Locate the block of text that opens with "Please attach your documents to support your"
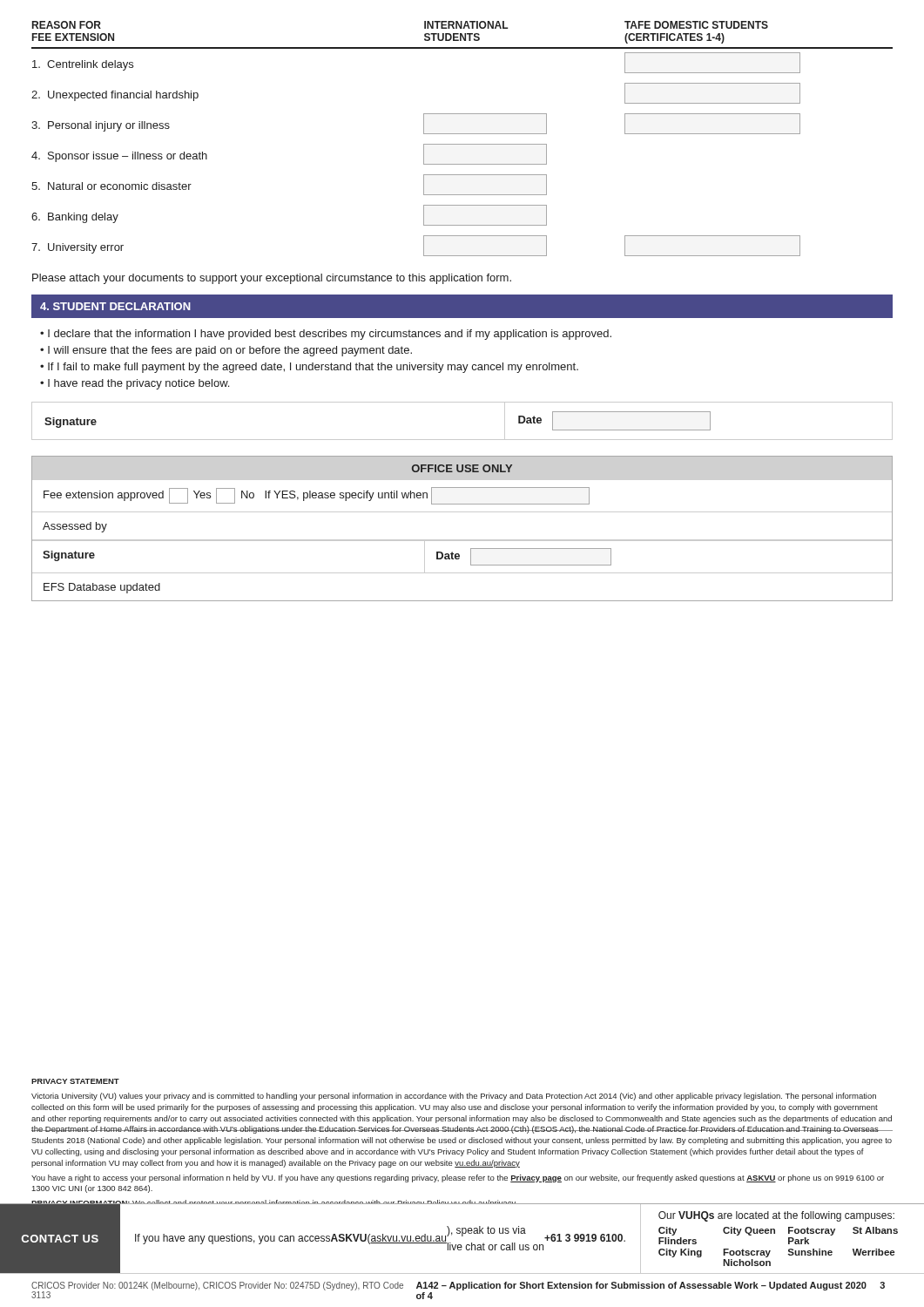The image size is (924, 1307). point(272,277)
